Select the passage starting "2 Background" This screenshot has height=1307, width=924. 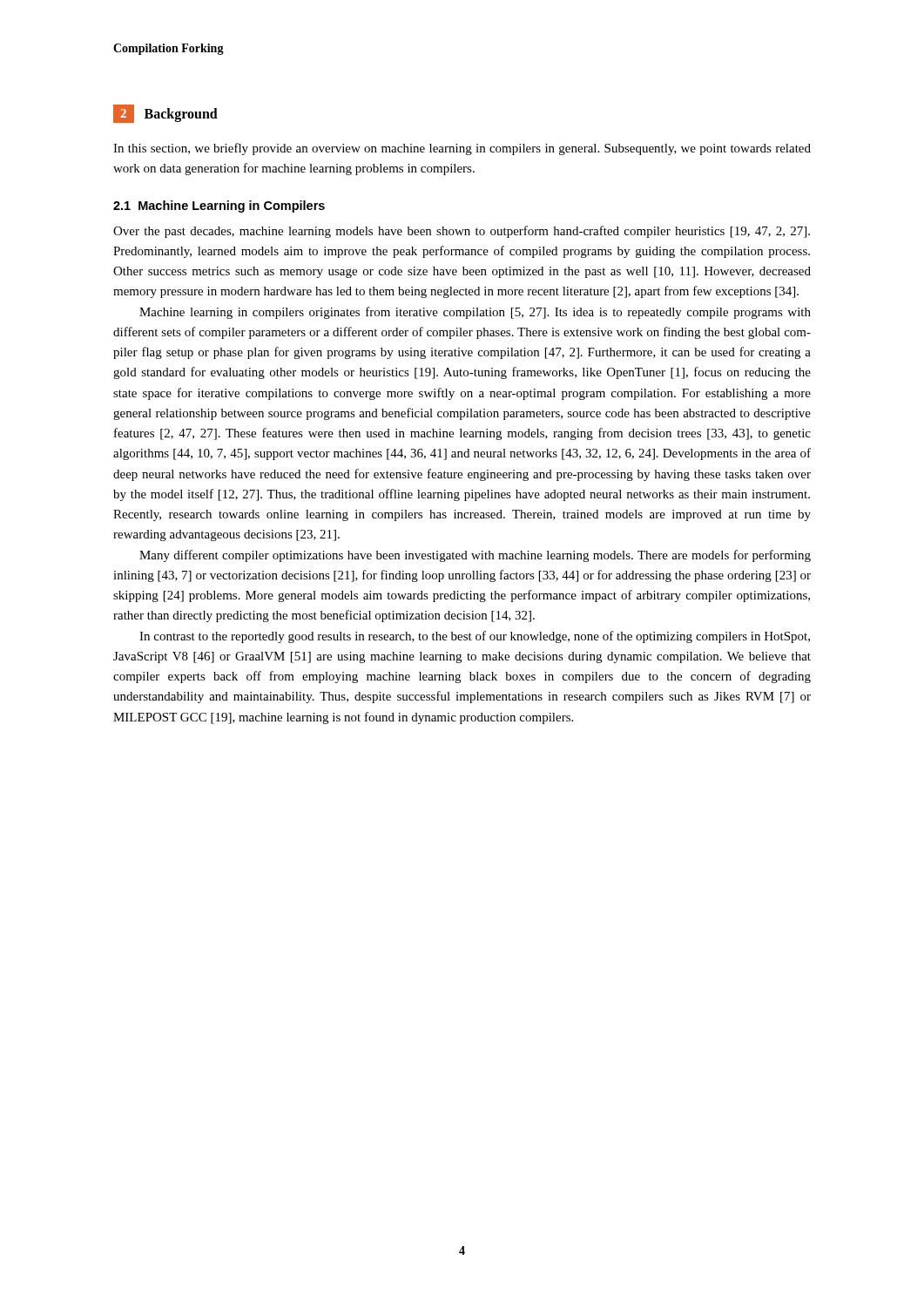(165, 114)
